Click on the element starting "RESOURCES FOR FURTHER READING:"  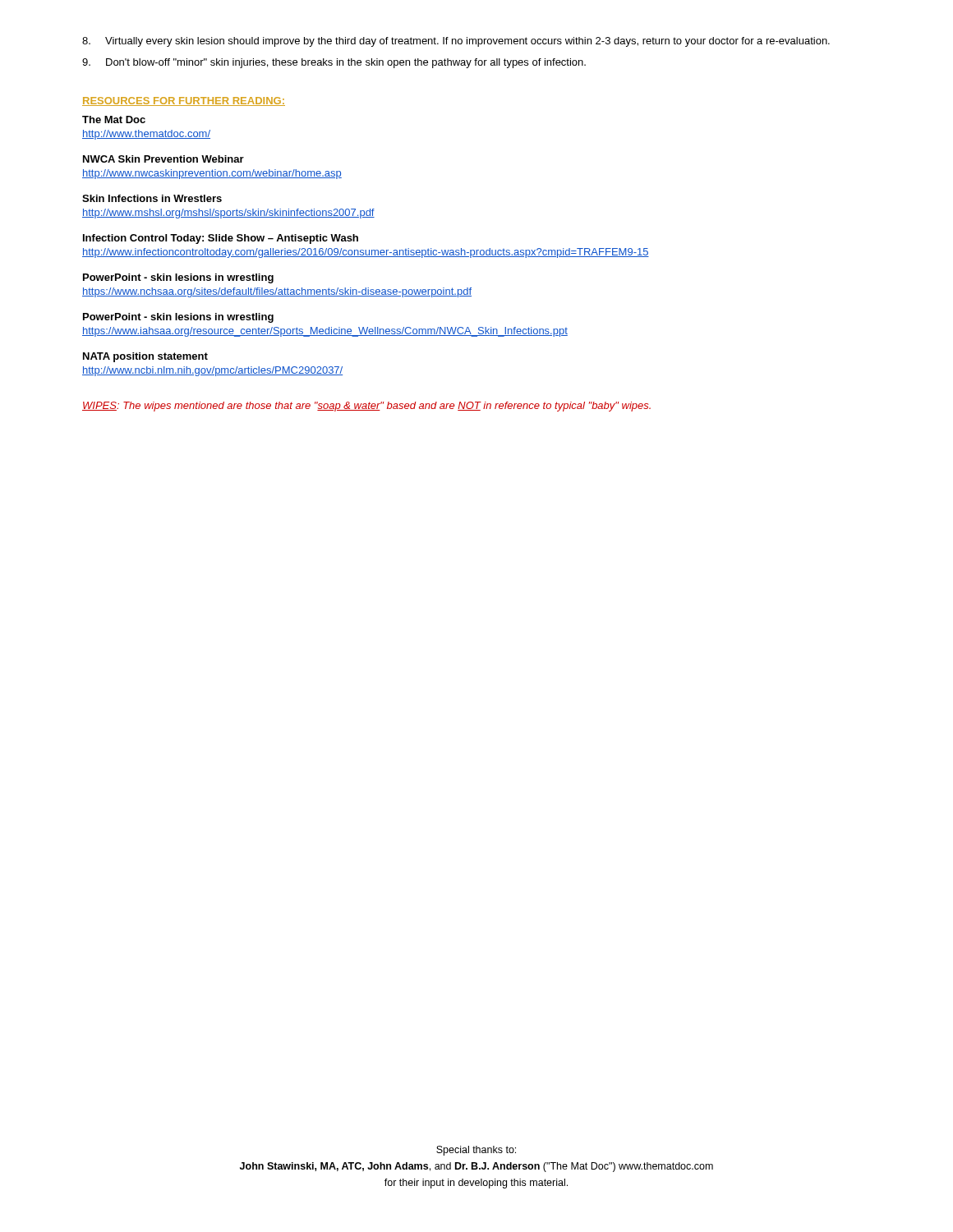[184, 101]
